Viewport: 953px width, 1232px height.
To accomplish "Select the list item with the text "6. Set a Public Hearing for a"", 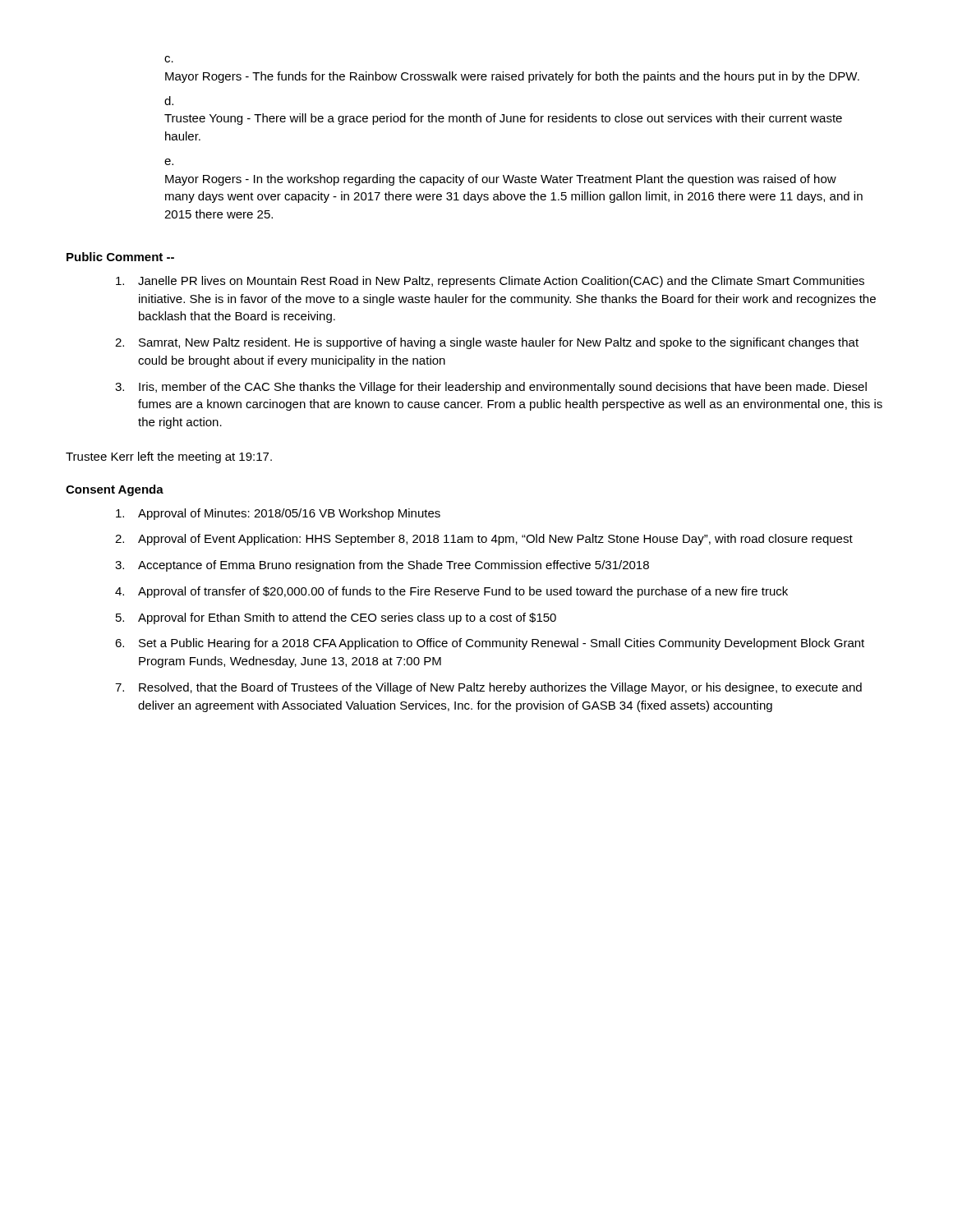I will coord(501,652).
